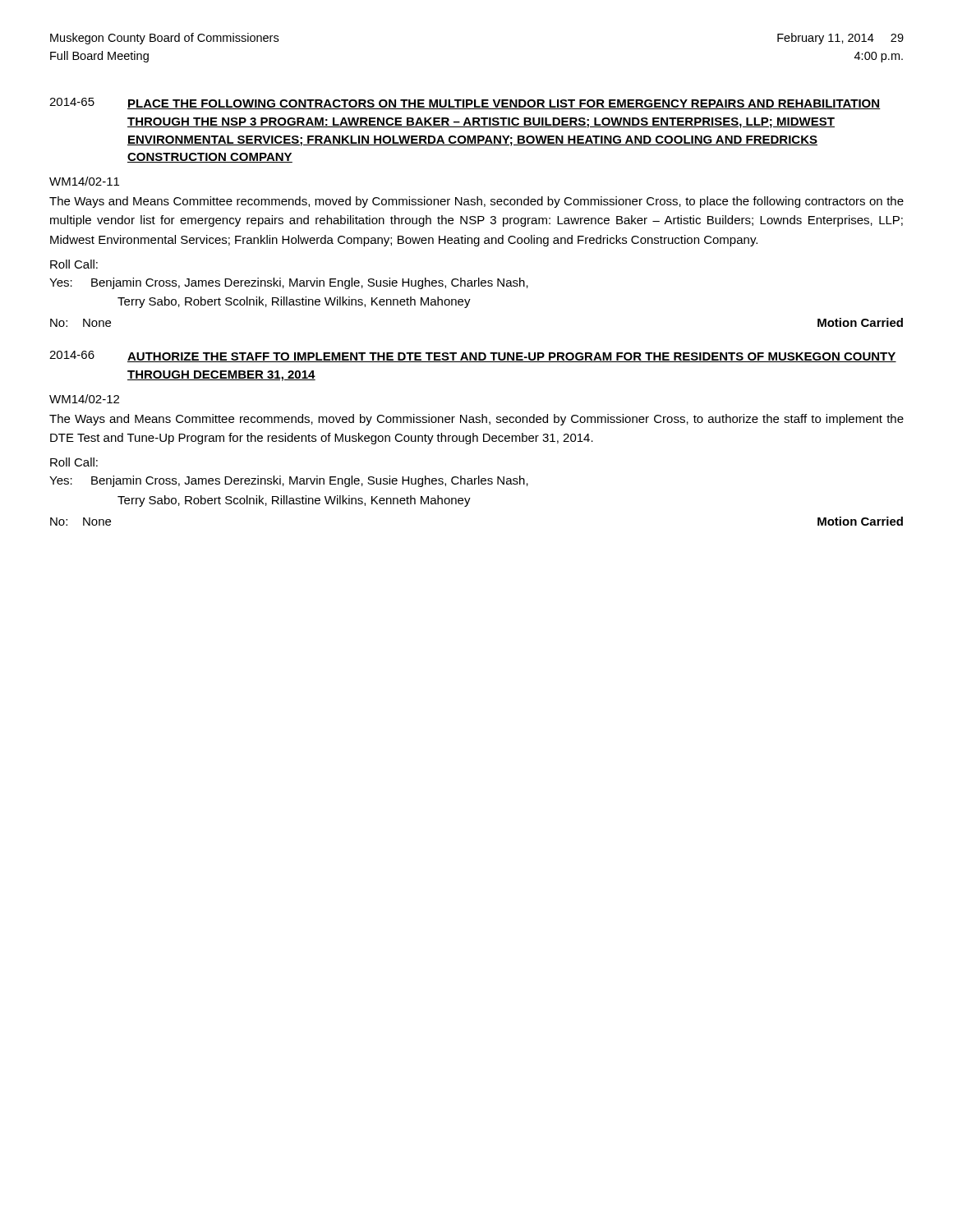
Task: Find the title on this page that starts "AUTHORIZE THE STAFF TO IMPLEMENT"
Action: tap(512, 365)
